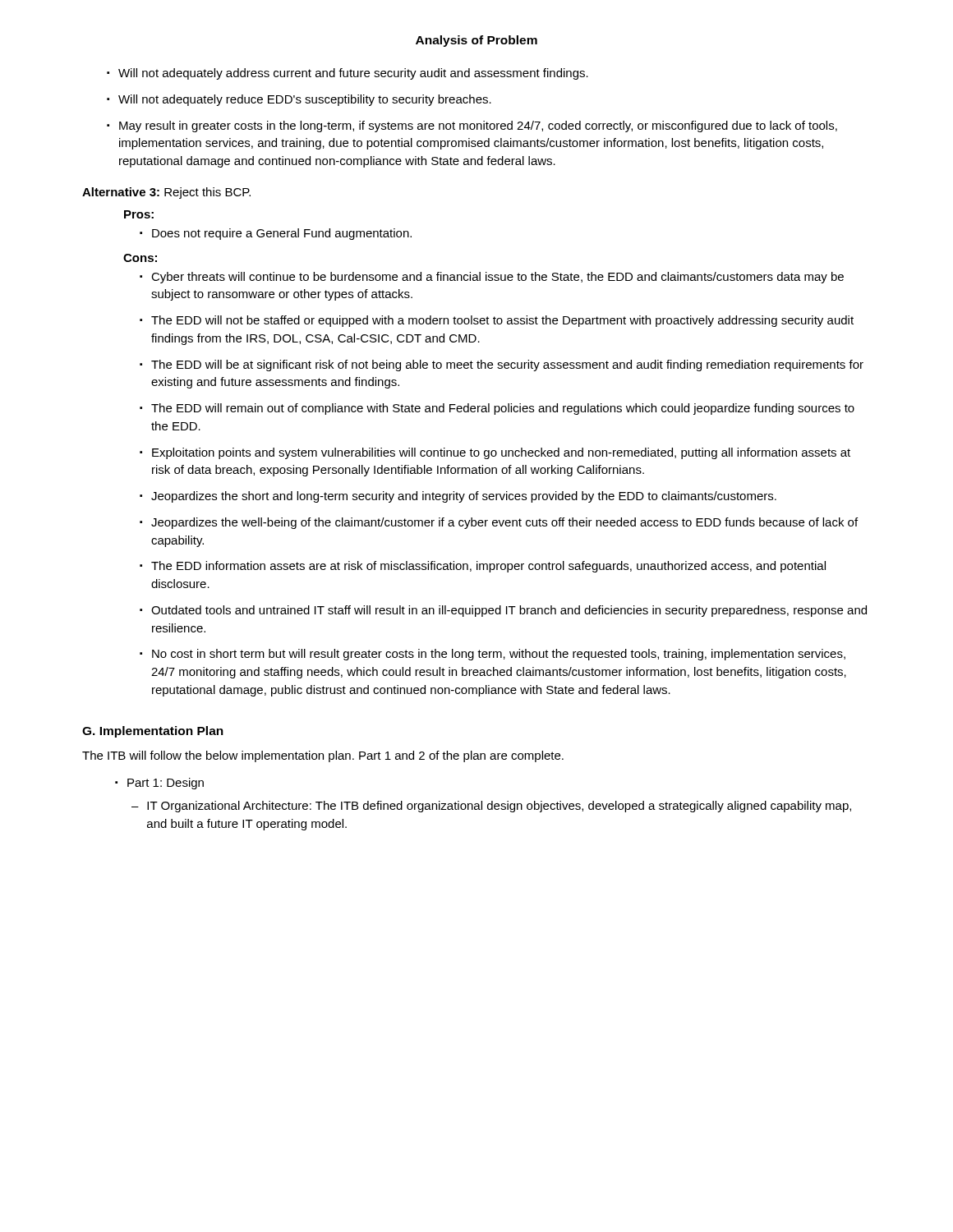Click on the region starting "Alternative 3: Reject this BCP."

coord(167,192)
